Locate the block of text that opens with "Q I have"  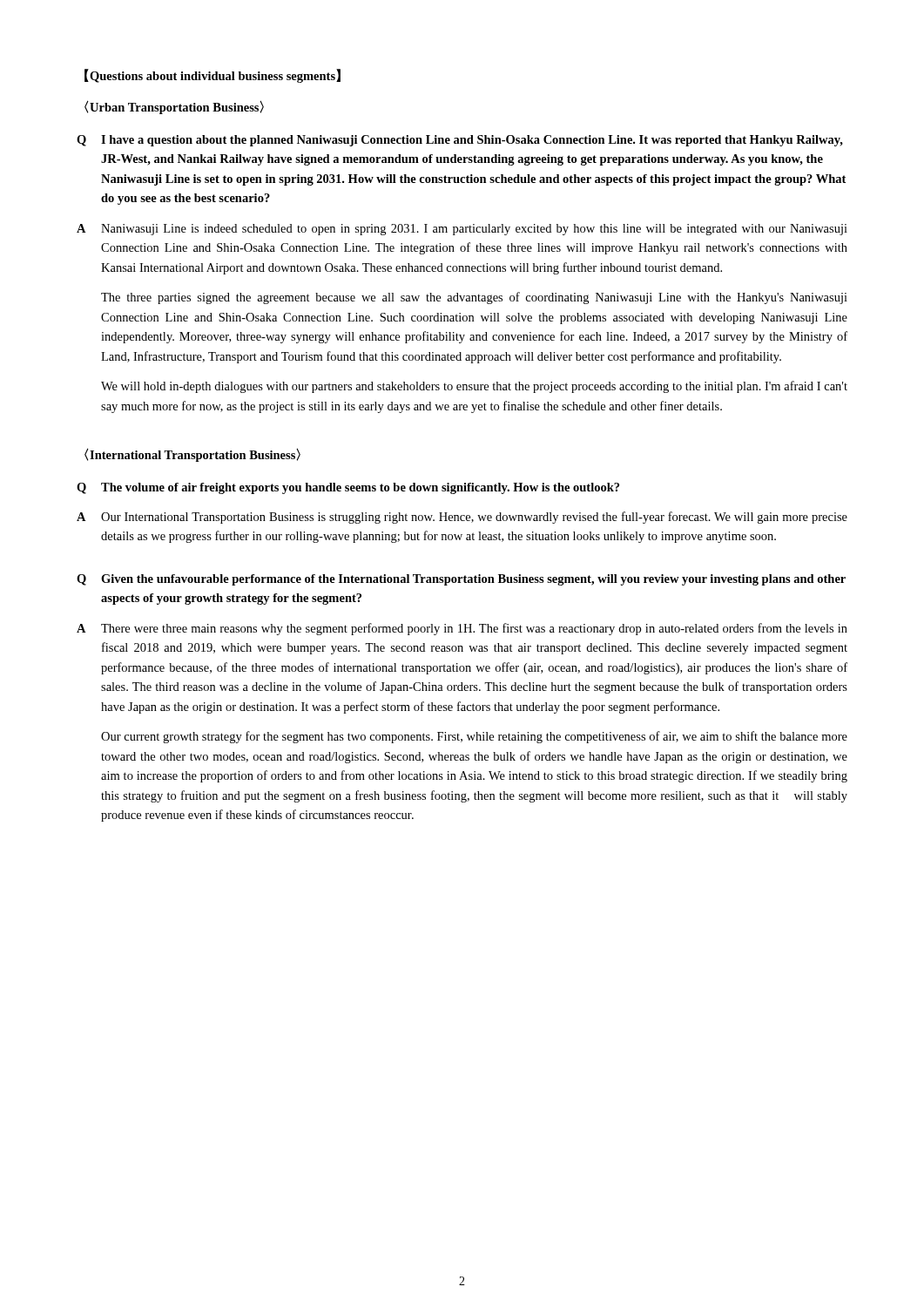point(462,169)
